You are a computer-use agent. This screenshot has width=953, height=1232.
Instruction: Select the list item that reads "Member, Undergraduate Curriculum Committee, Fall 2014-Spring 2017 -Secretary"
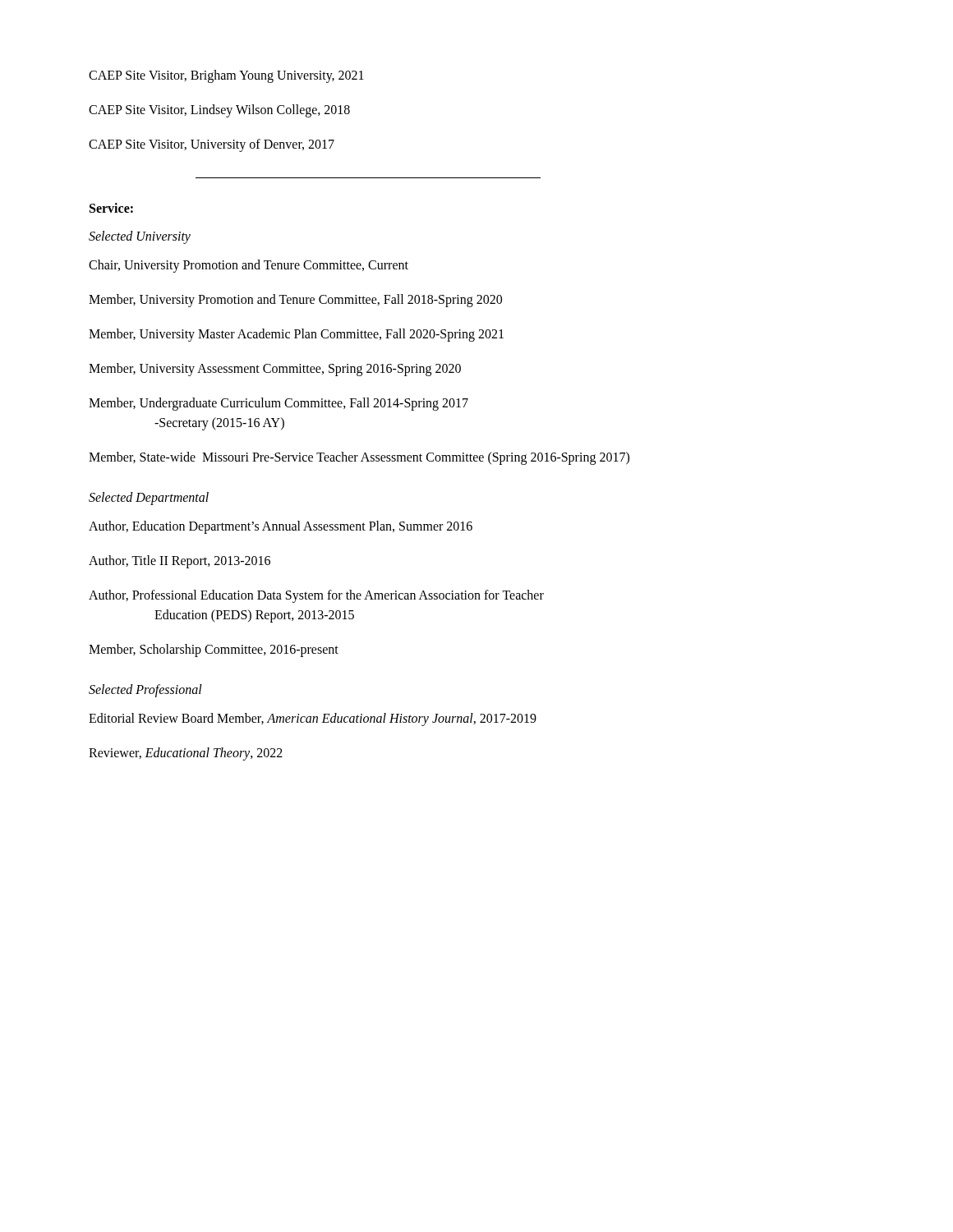[x=279, y=413]
